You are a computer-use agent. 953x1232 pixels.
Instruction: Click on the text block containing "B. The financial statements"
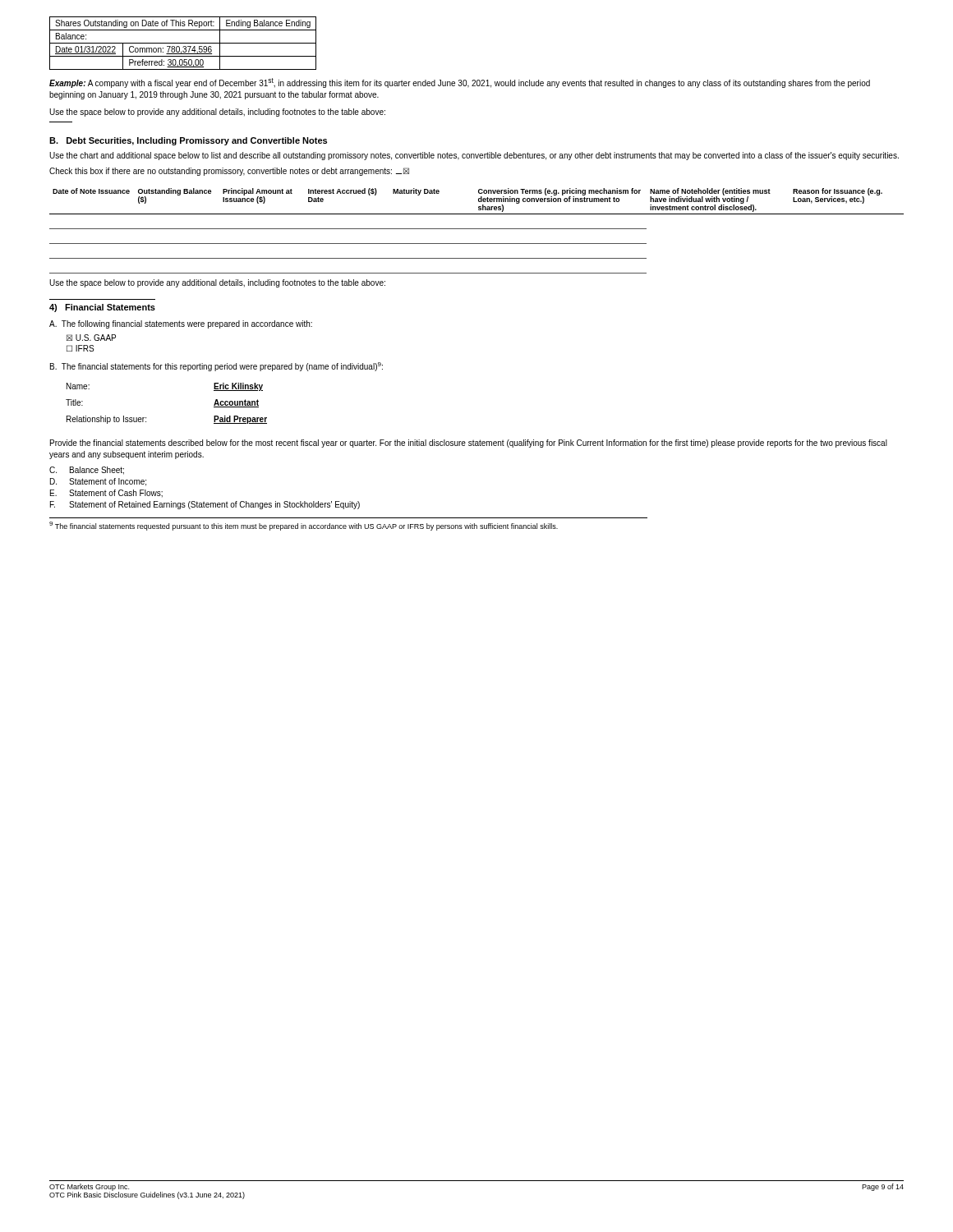click(216, 366)
